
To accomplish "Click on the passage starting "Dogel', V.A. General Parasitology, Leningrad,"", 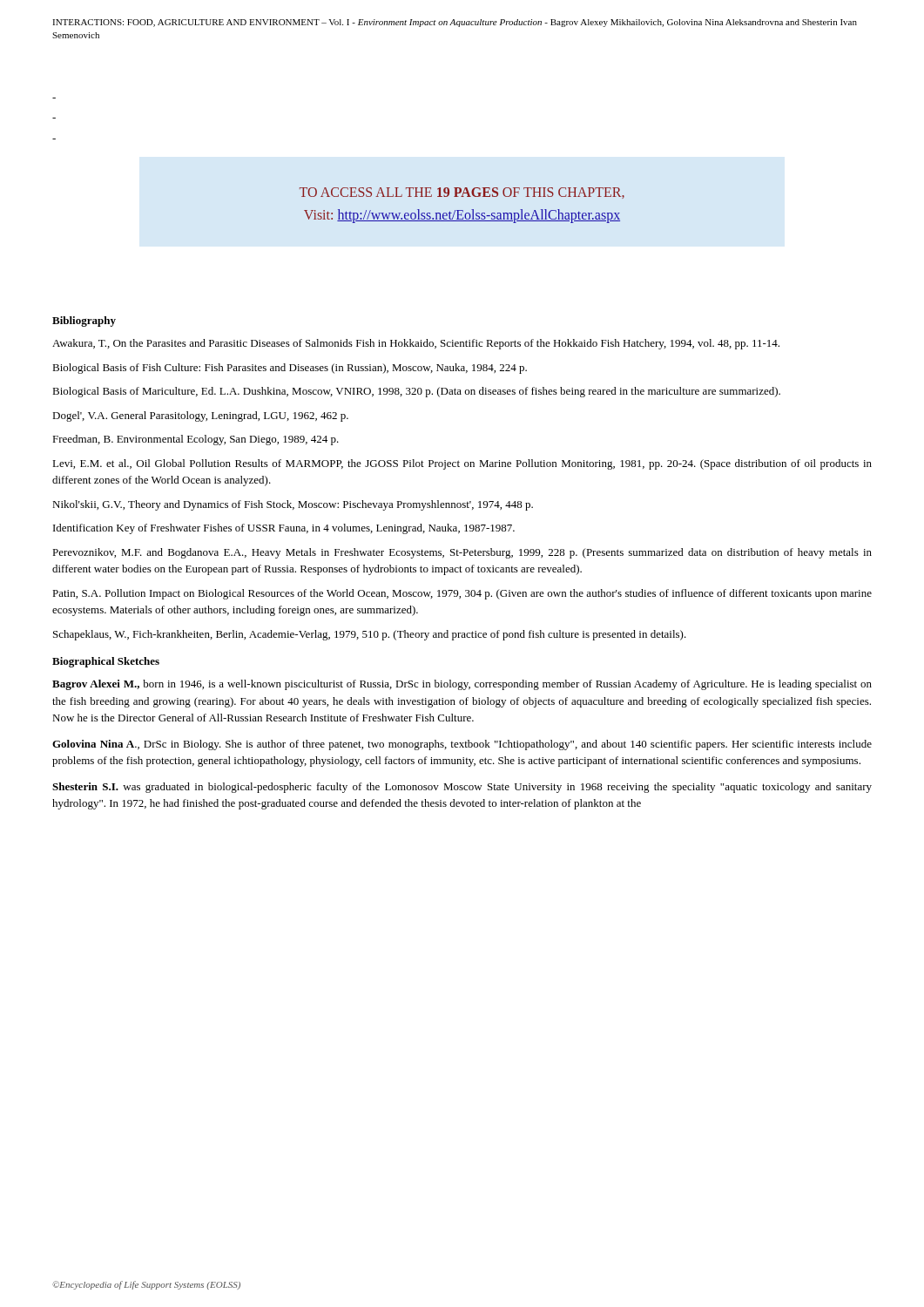I will (201, 415).
